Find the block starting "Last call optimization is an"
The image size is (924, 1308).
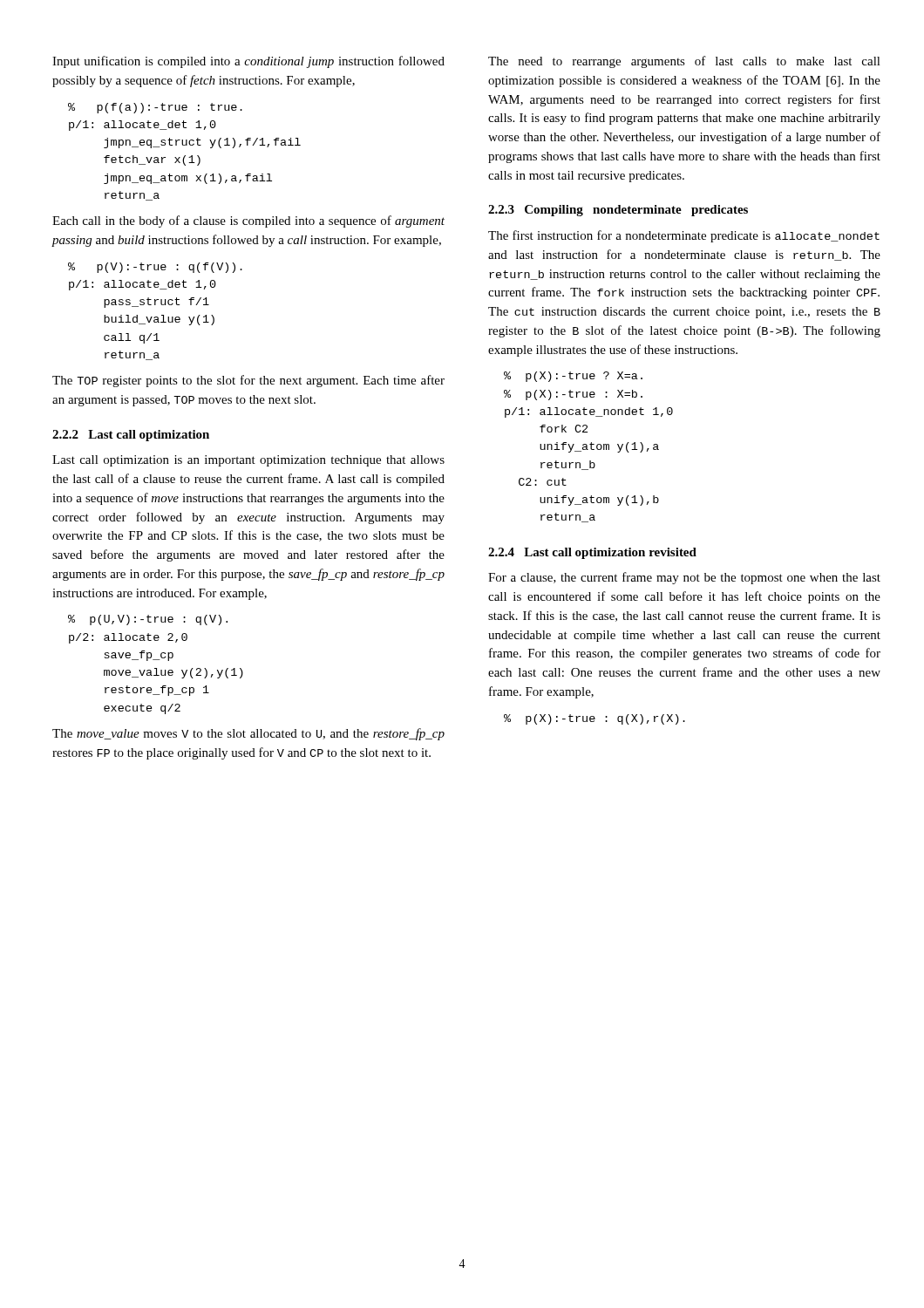248,527
